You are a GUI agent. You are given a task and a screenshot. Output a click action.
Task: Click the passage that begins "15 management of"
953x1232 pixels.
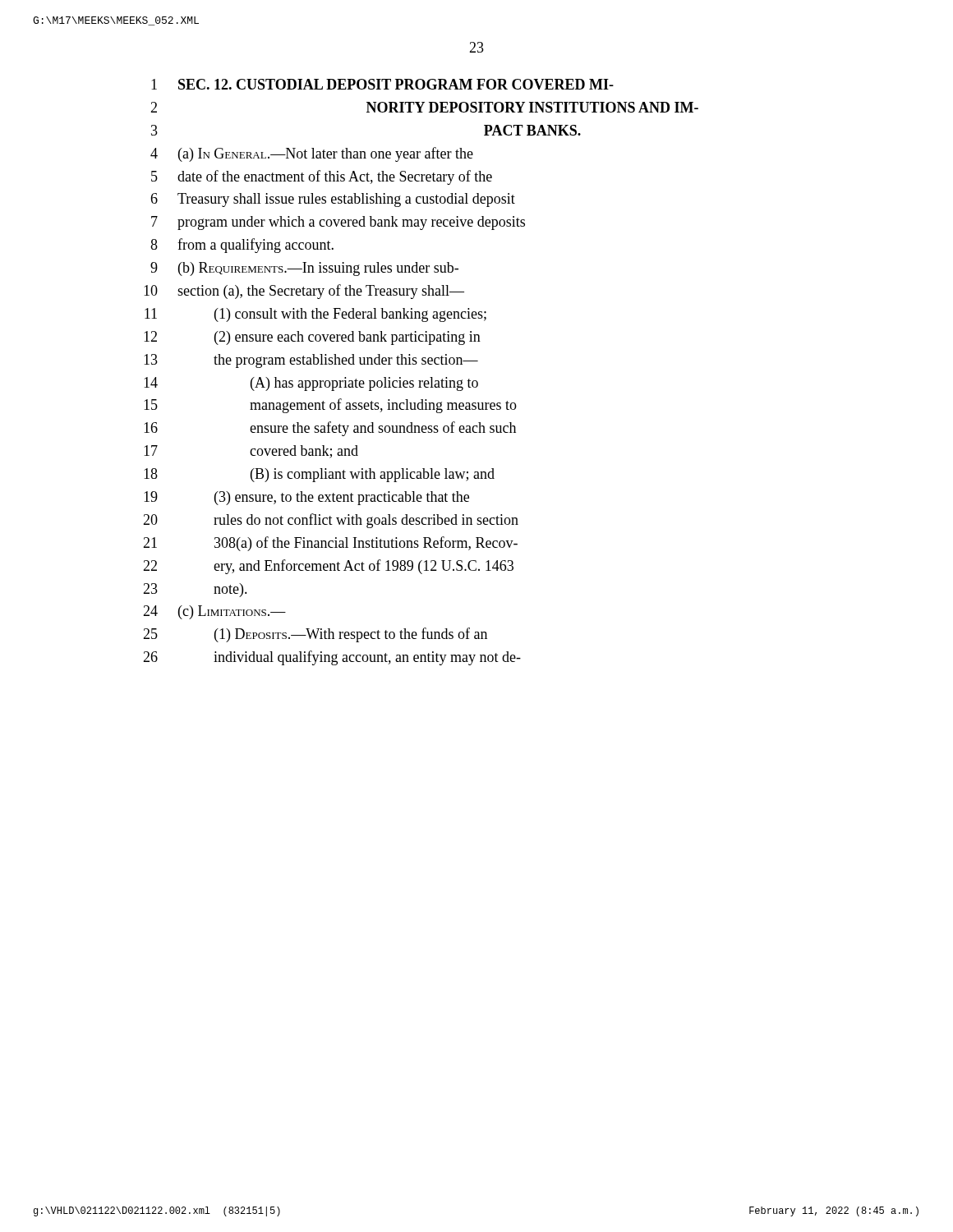tap(501, 406)
